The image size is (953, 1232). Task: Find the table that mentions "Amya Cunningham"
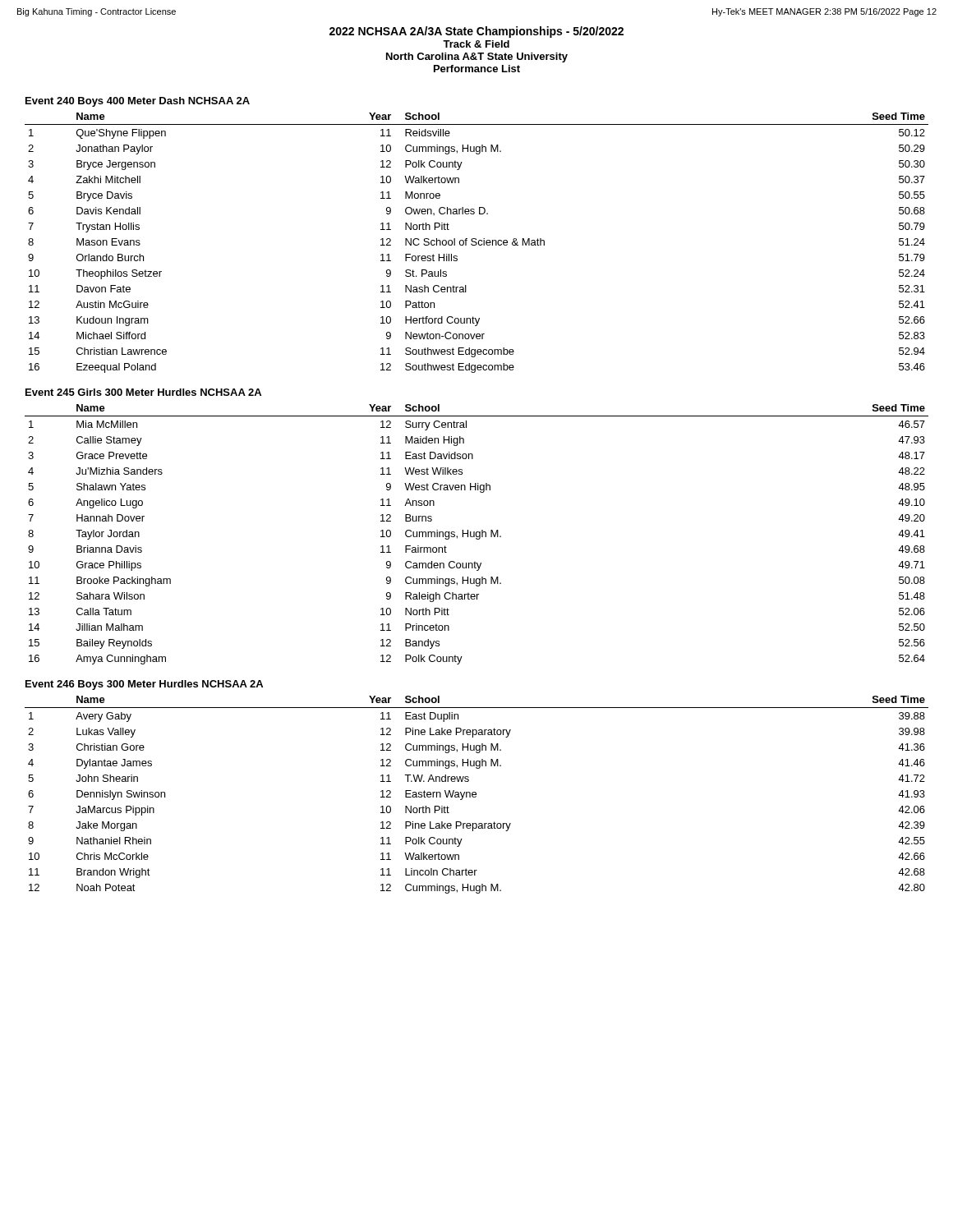click(476, 533)
